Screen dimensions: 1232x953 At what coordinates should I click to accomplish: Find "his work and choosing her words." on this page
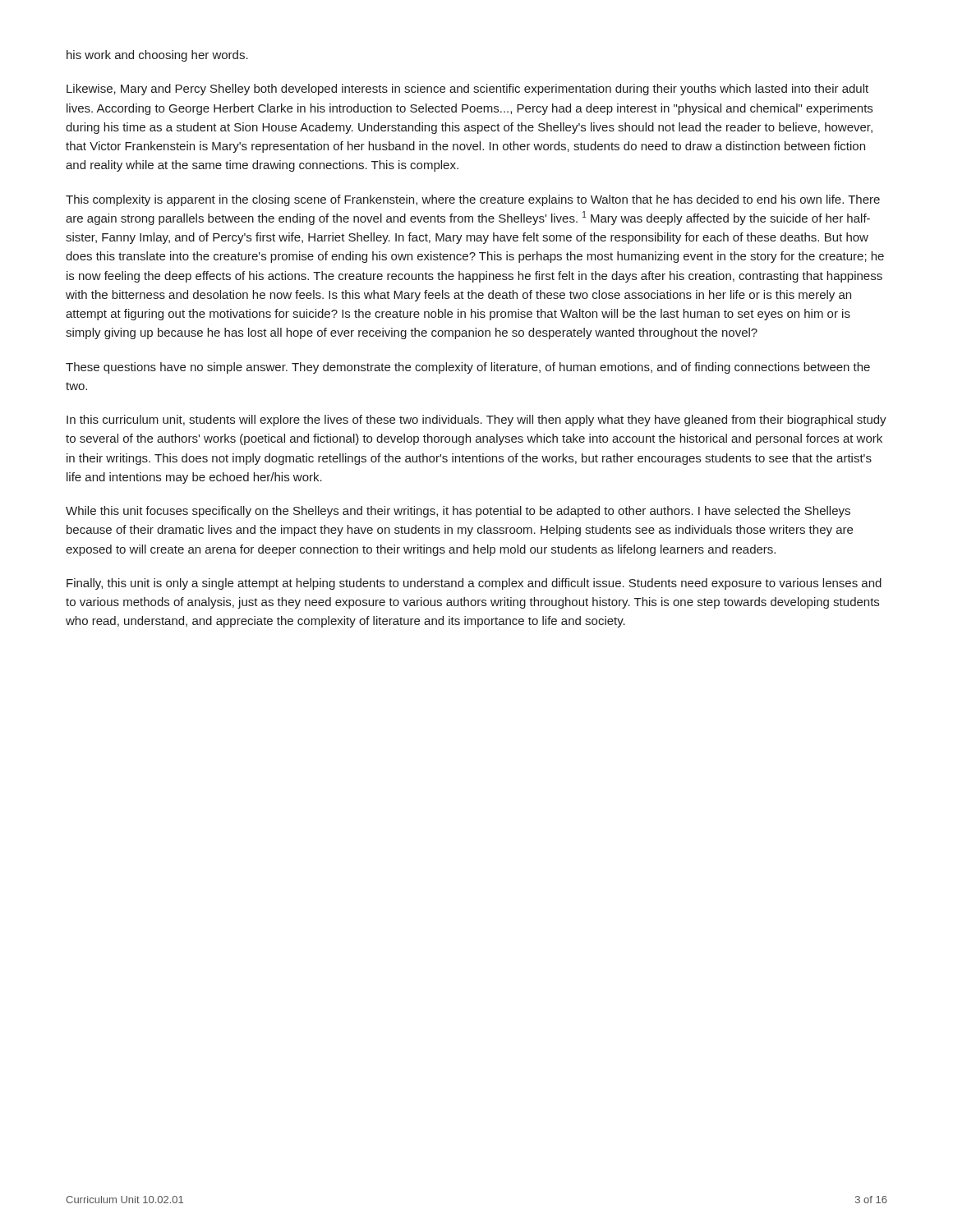157,56
